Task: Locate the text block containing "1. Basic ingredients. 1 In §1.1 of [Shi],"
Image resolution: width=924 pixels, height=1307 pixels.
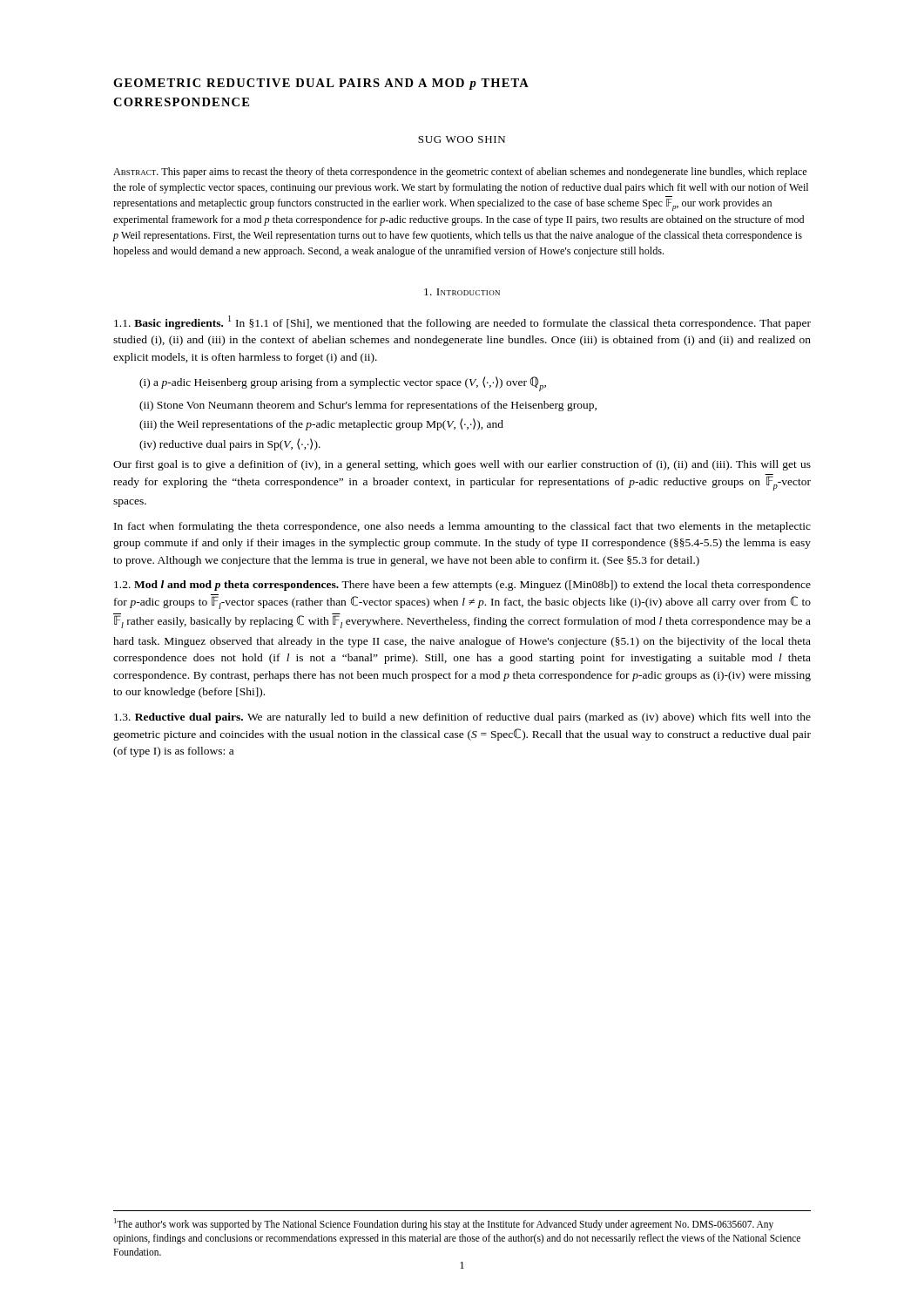Action: click(462, 339)
